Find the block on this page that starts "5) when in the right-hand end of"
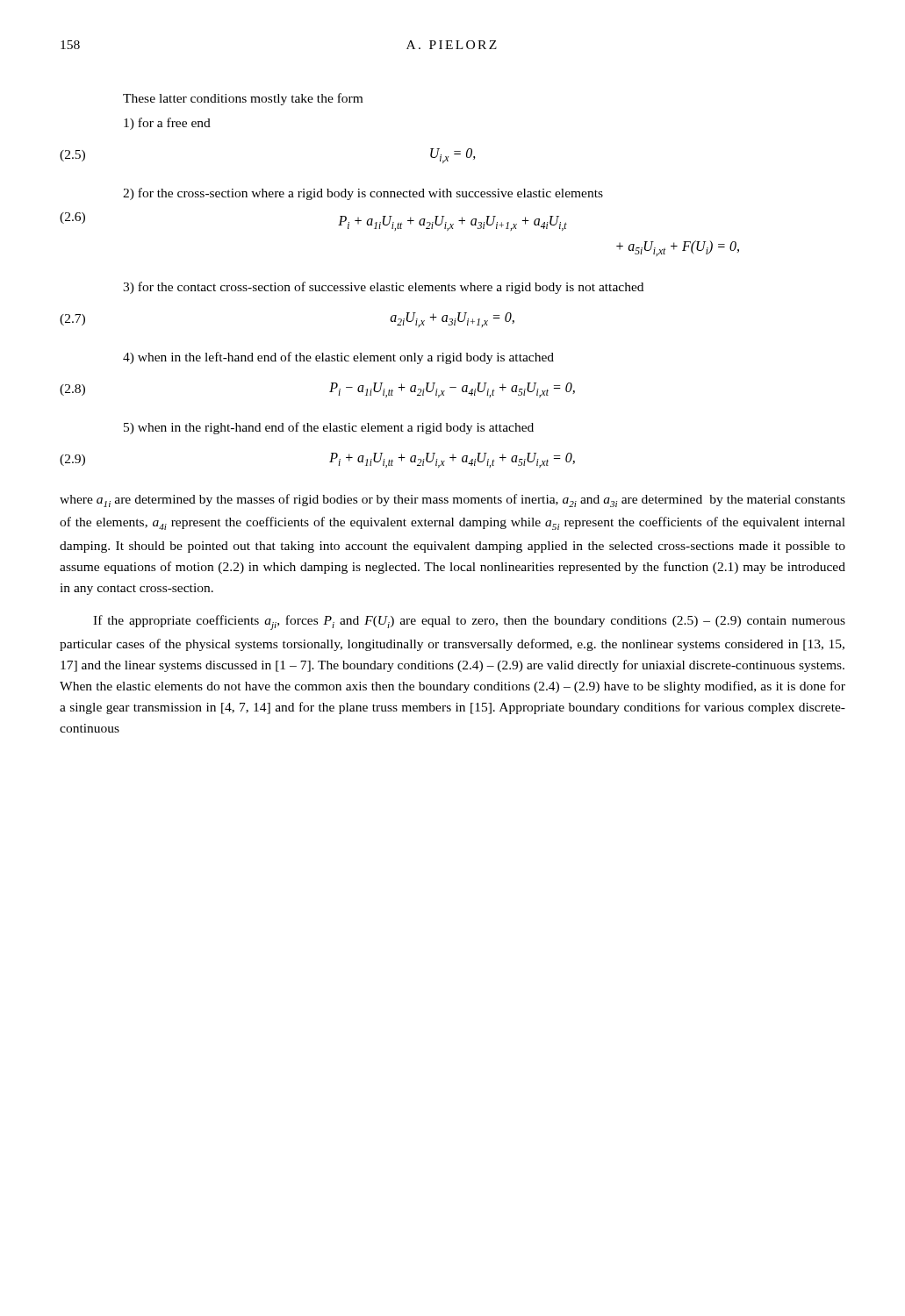 click(328, 427)
